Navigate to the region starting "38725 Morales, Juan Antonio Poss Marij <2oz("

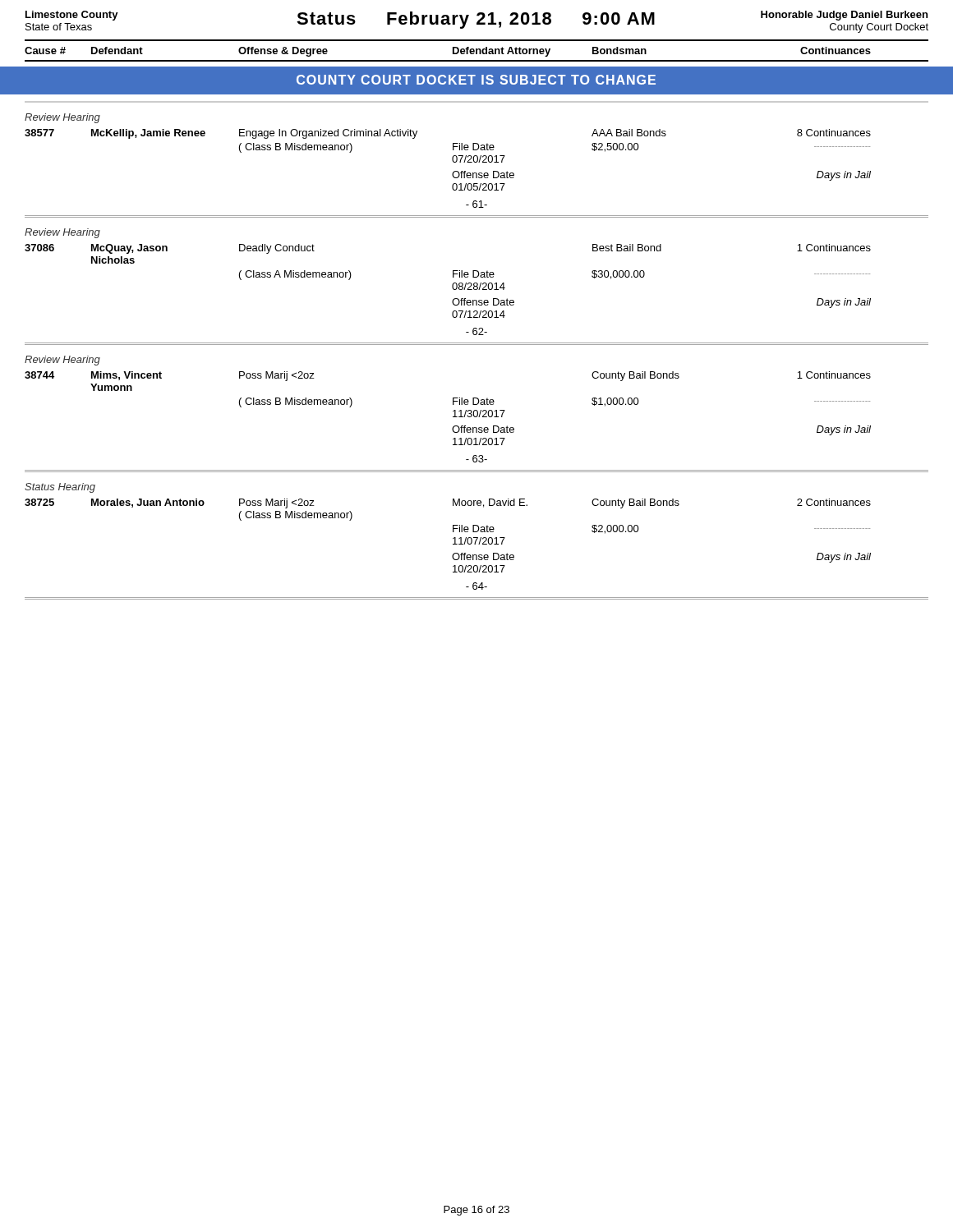click(x=476, y=544)
